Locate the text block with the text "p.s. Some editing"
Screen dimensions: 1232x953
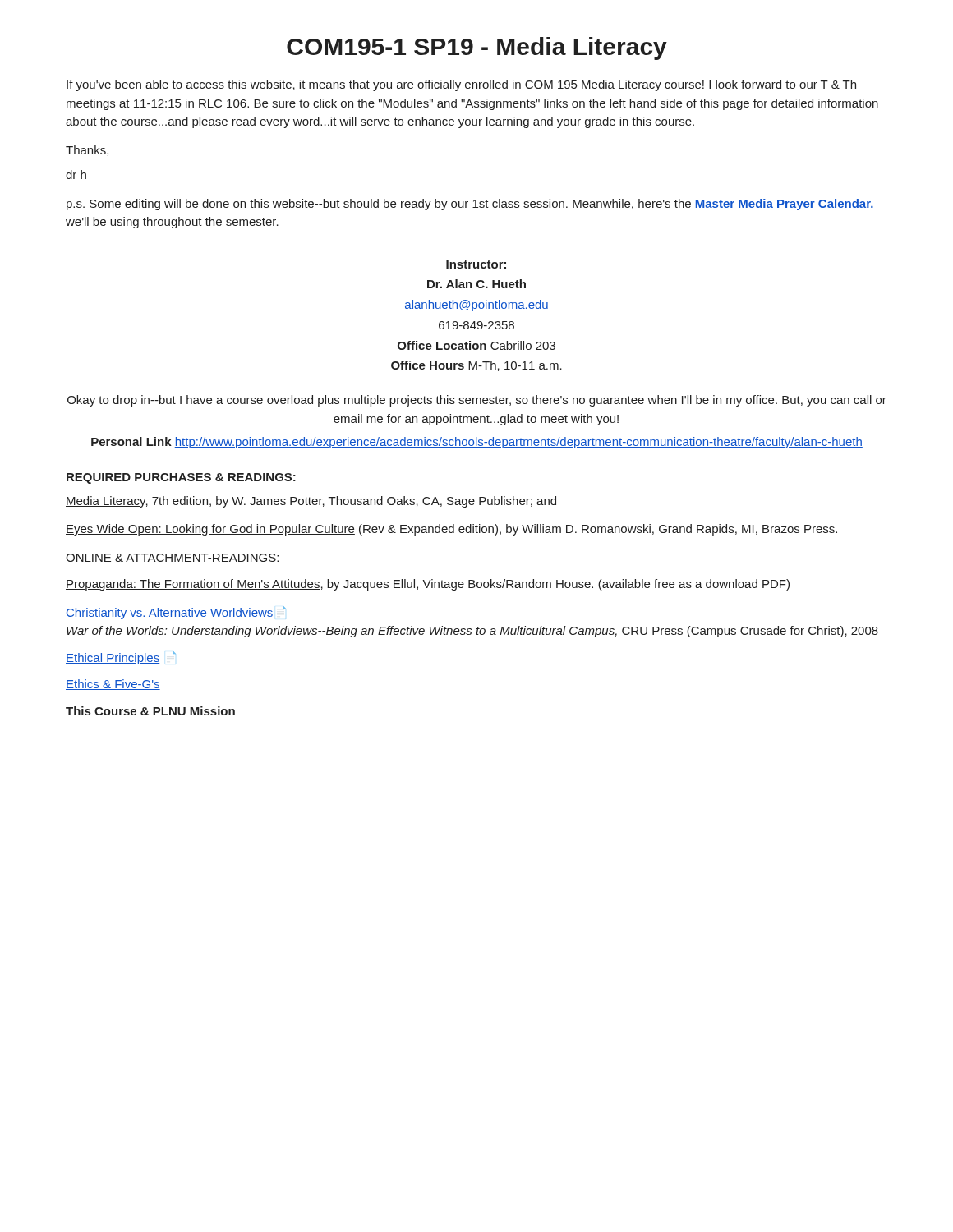click(x=470, y=212)
